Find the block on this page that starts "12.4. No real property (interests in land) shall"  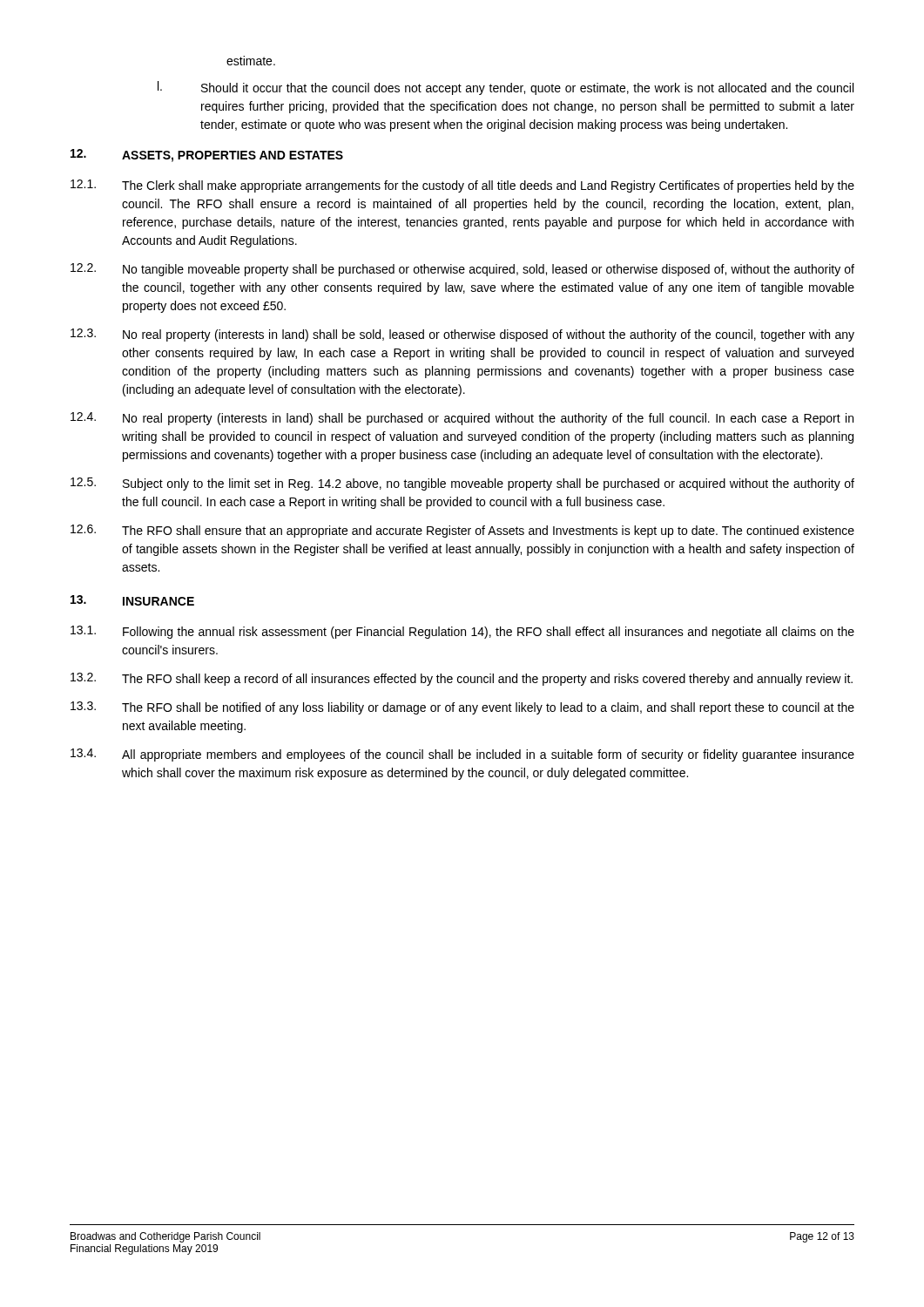point(462,437)
